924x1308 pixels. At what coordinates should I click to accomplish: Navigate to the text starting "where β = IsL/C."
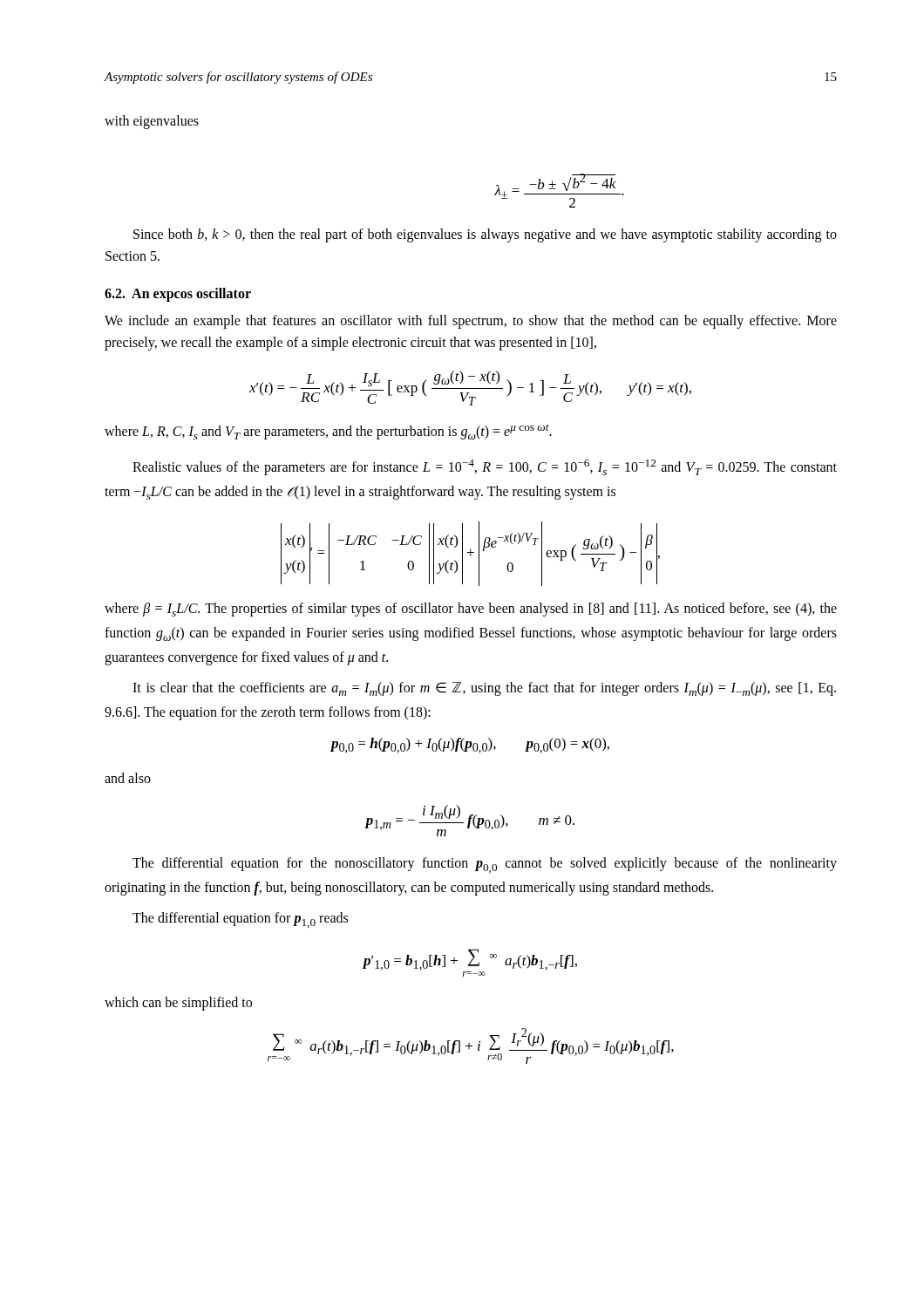click(x=471, y=633)
